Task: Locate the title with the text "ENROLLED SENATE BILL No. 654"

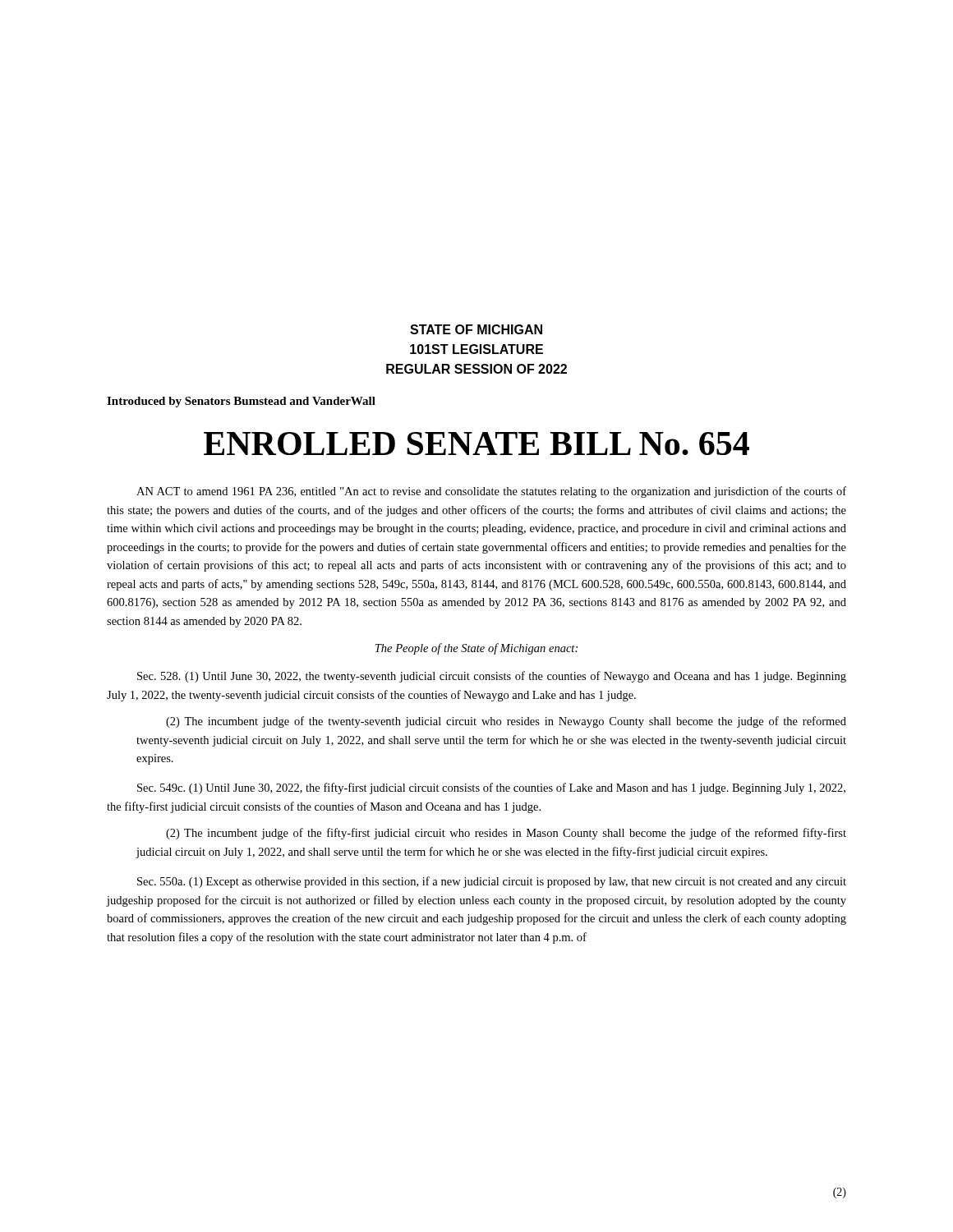Action: click(x=476, y=444)
